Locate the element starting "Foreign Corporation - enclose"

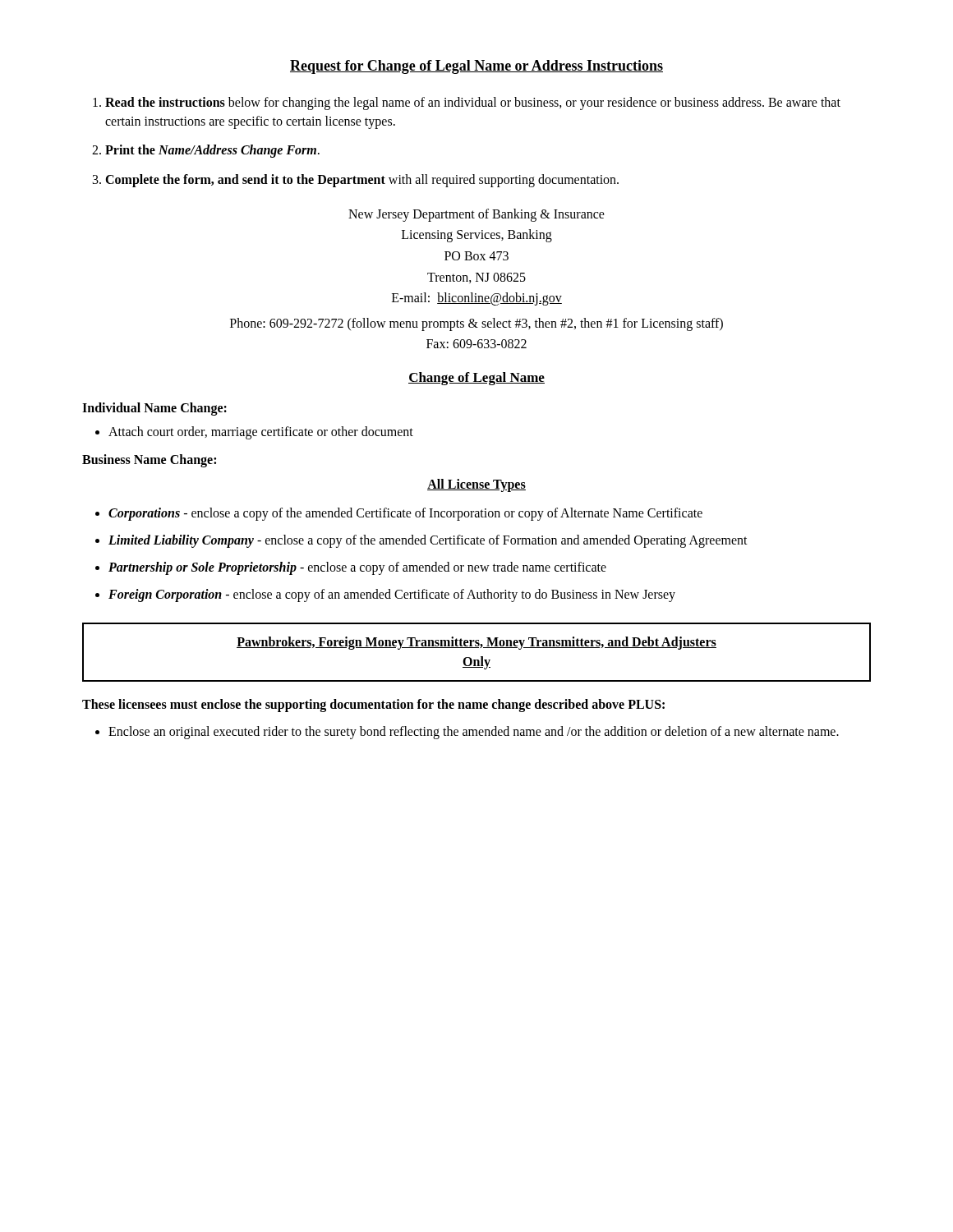coord(392,595)
